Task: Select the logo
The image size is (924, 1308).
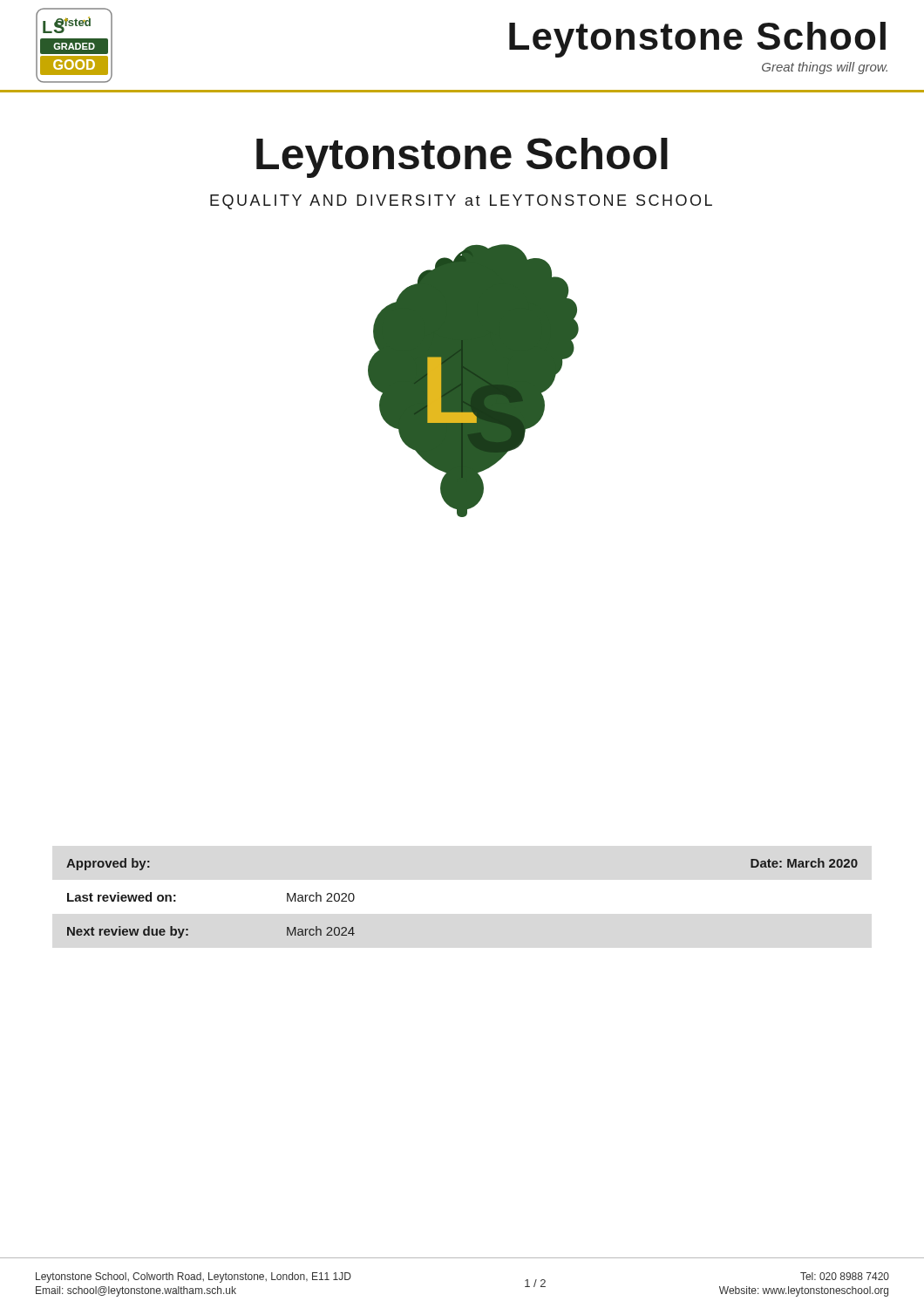Action: point(462,384)
